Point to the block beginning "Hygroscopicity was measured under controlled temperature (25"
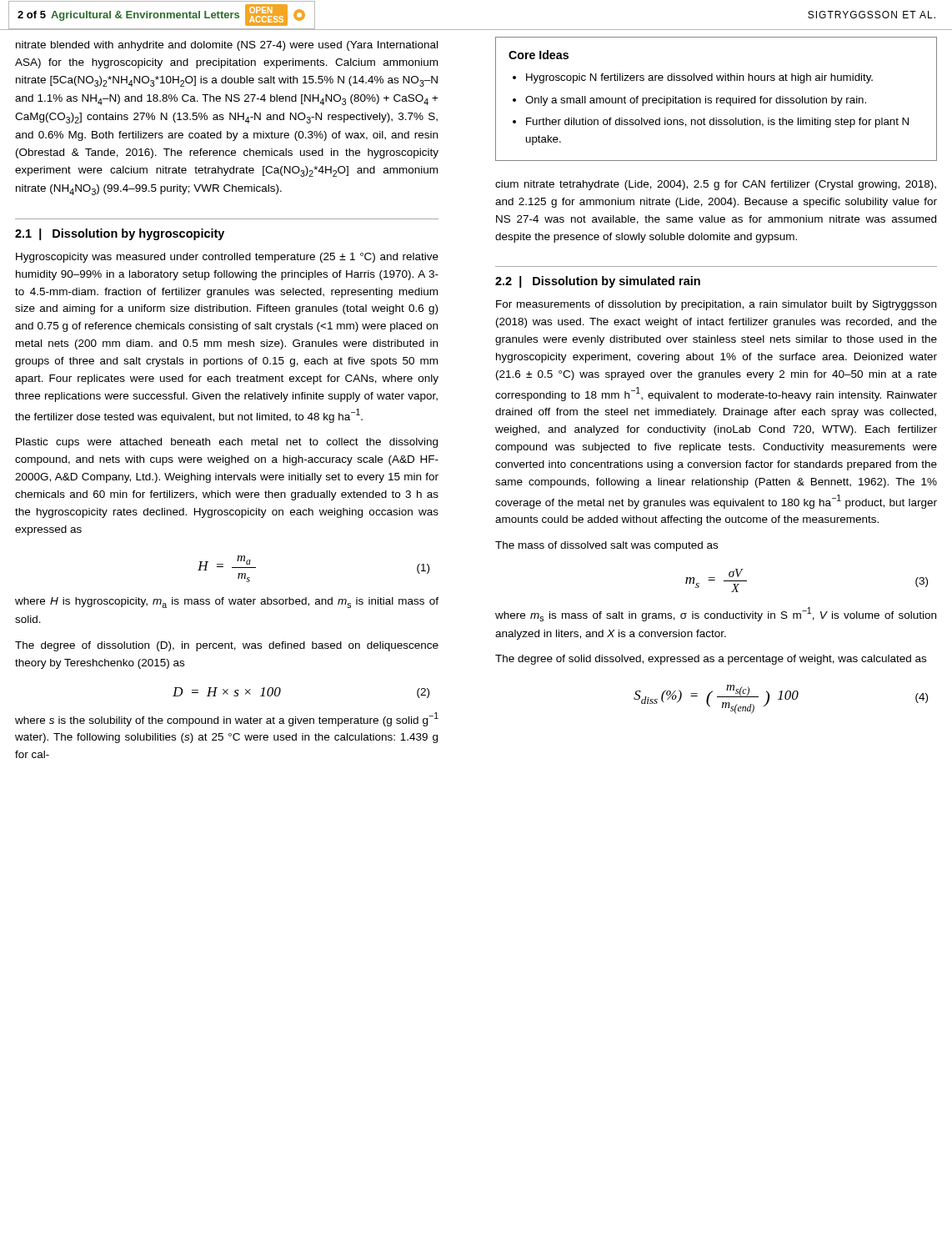This screenshot has height=1251, width=952. pos(227,336)
